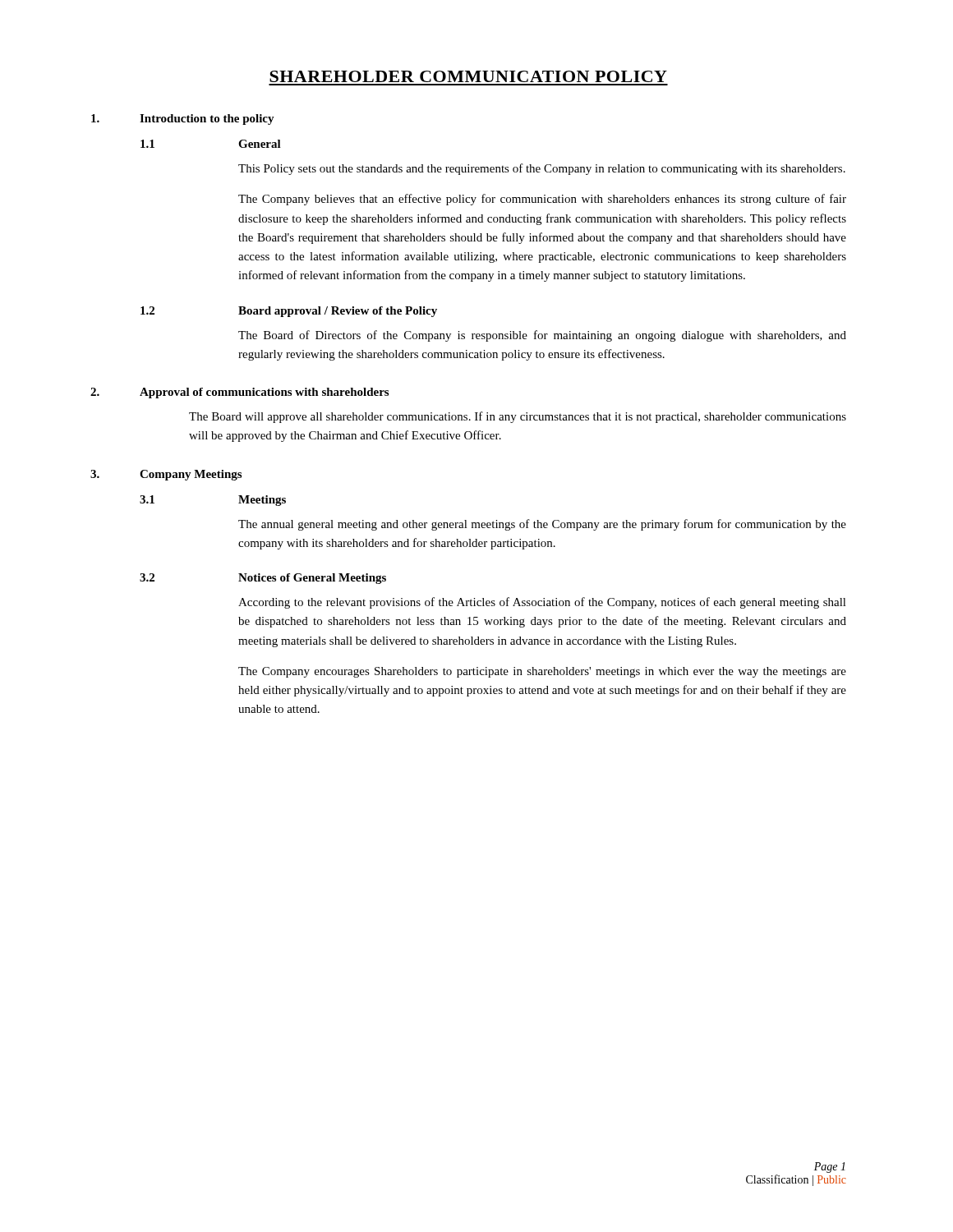The image size is (953, 1232).
Task: Find the text block that says "The Company believes that an"
Action: (x=542, y=237)
